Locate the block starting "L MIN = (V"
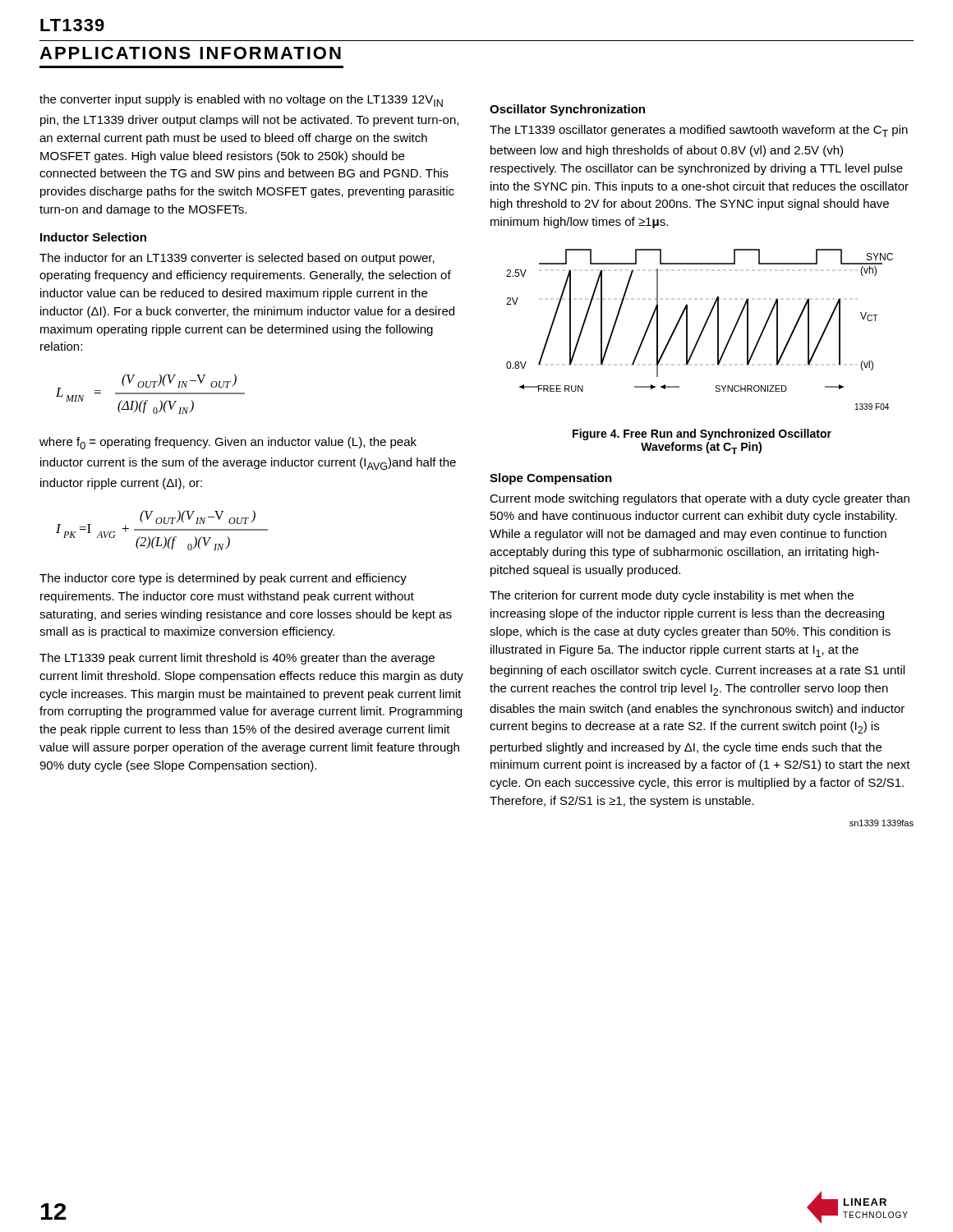 (171, 394)
